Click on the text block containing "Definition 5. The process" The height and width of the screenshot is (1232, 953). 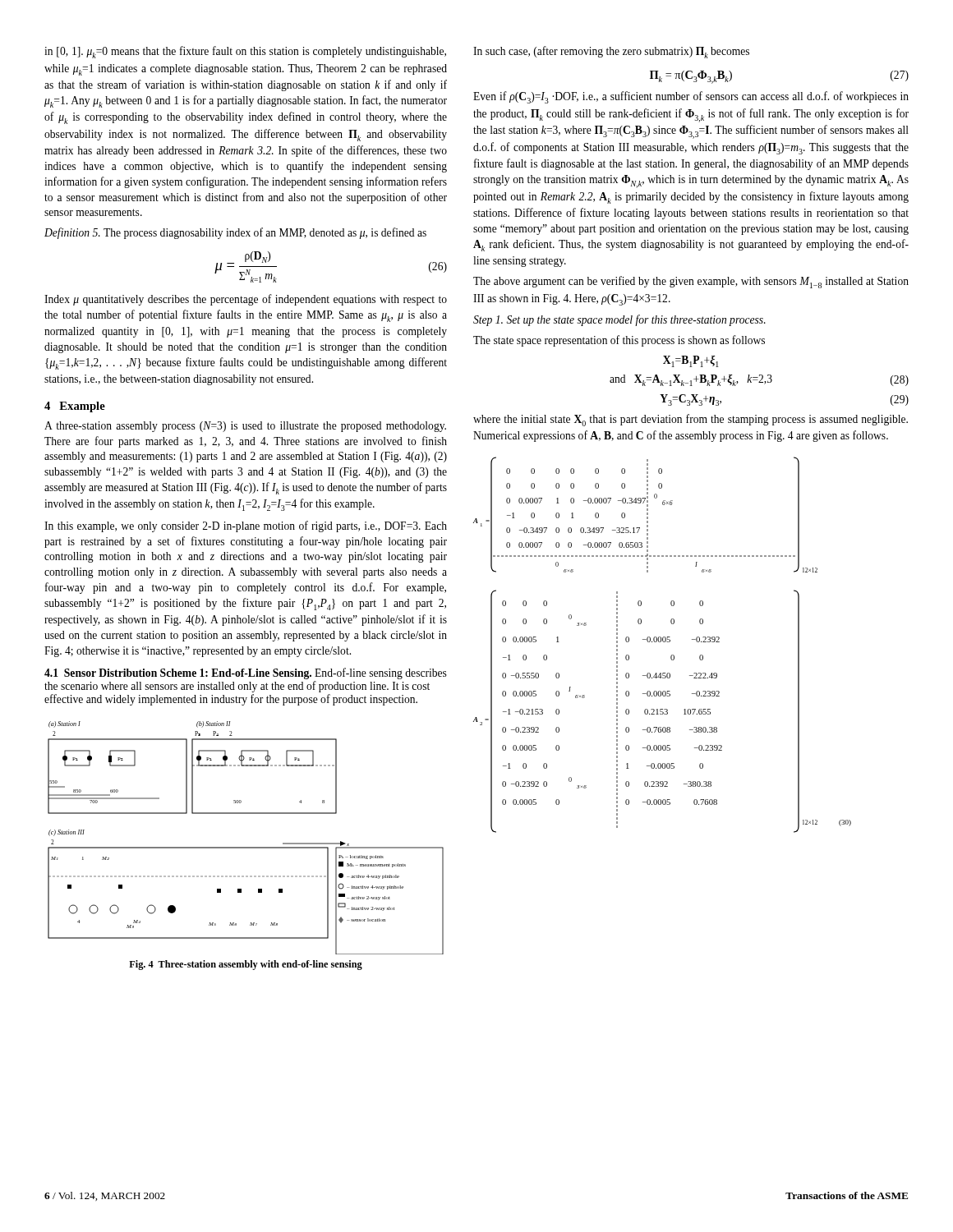coord(246,234)
